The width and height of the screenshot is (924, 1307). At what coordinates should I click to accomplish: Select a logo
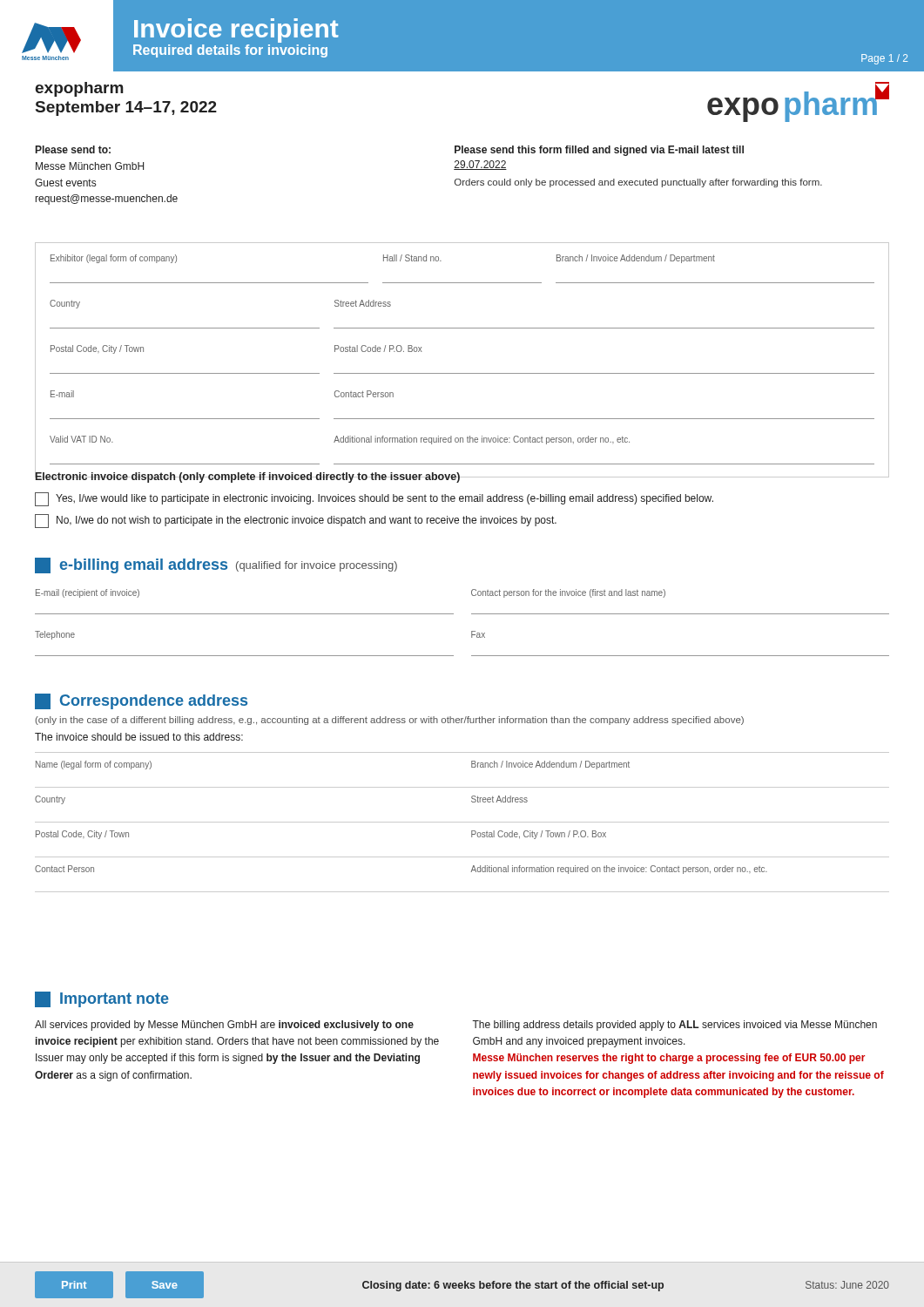pyautogui.click(x=798, y=105)
